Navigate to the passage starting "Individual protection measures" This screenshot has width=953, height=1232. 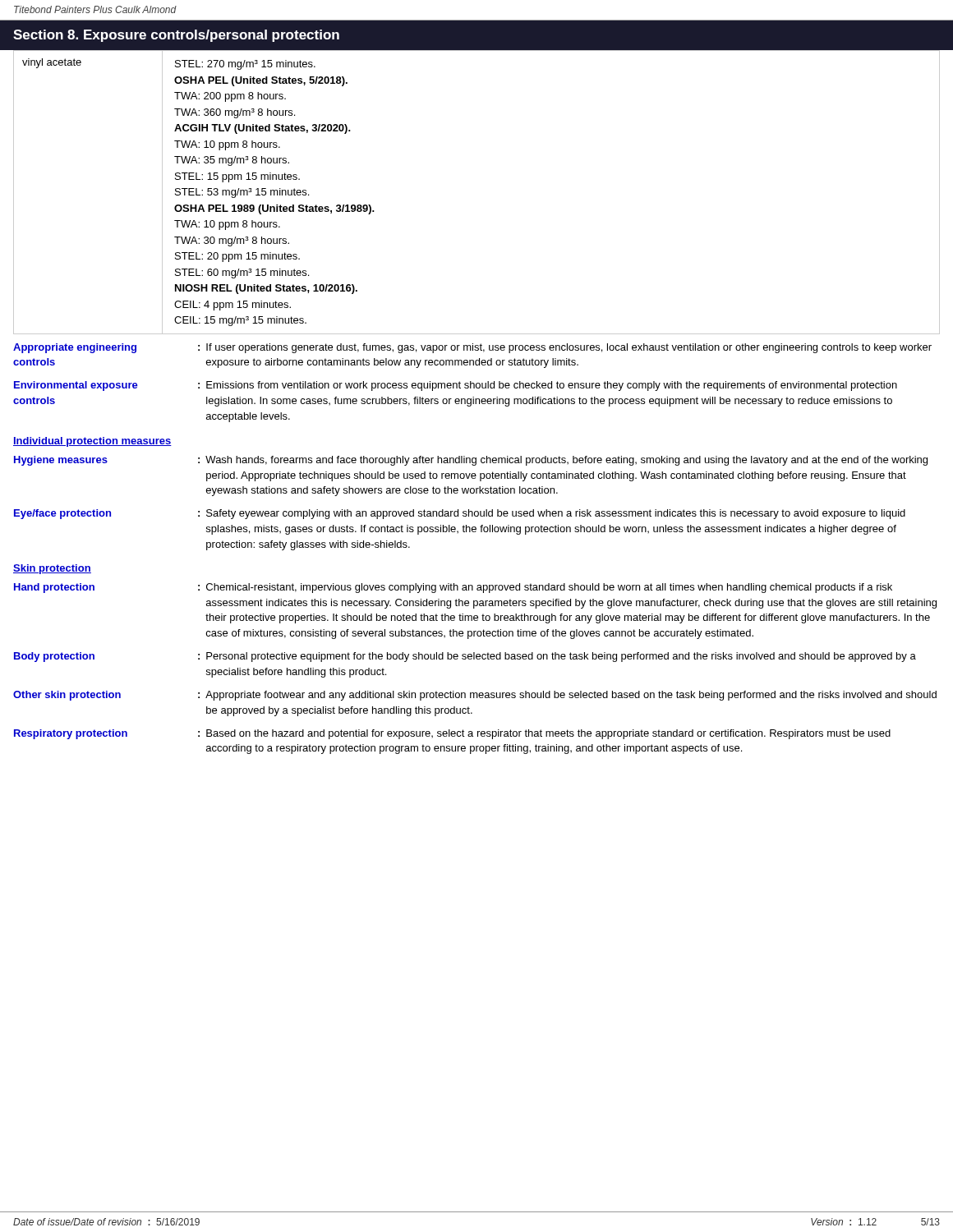[92, 440]
